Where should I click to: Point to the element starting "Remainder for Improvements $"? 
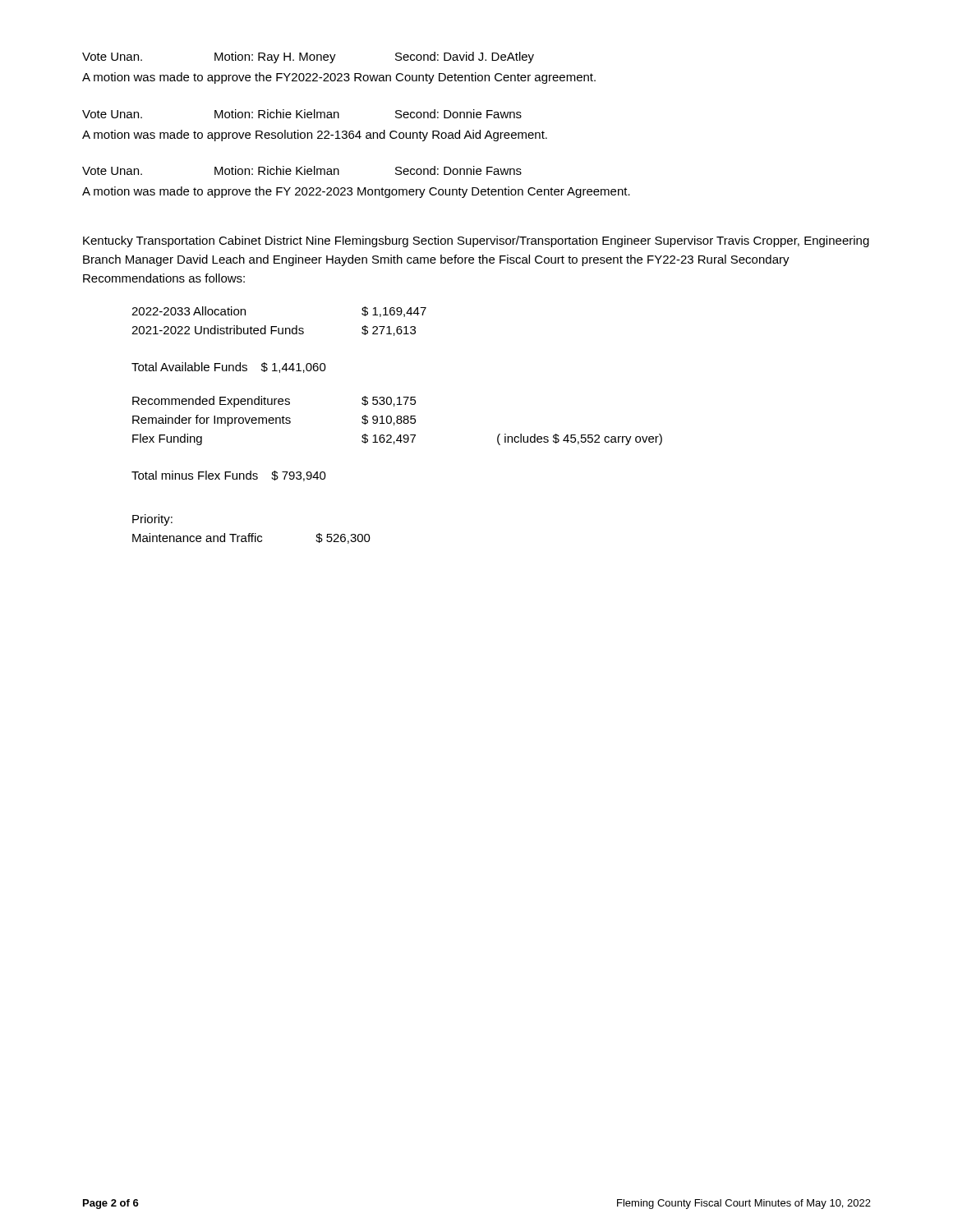pyautogui.click(x=274, y=421)
